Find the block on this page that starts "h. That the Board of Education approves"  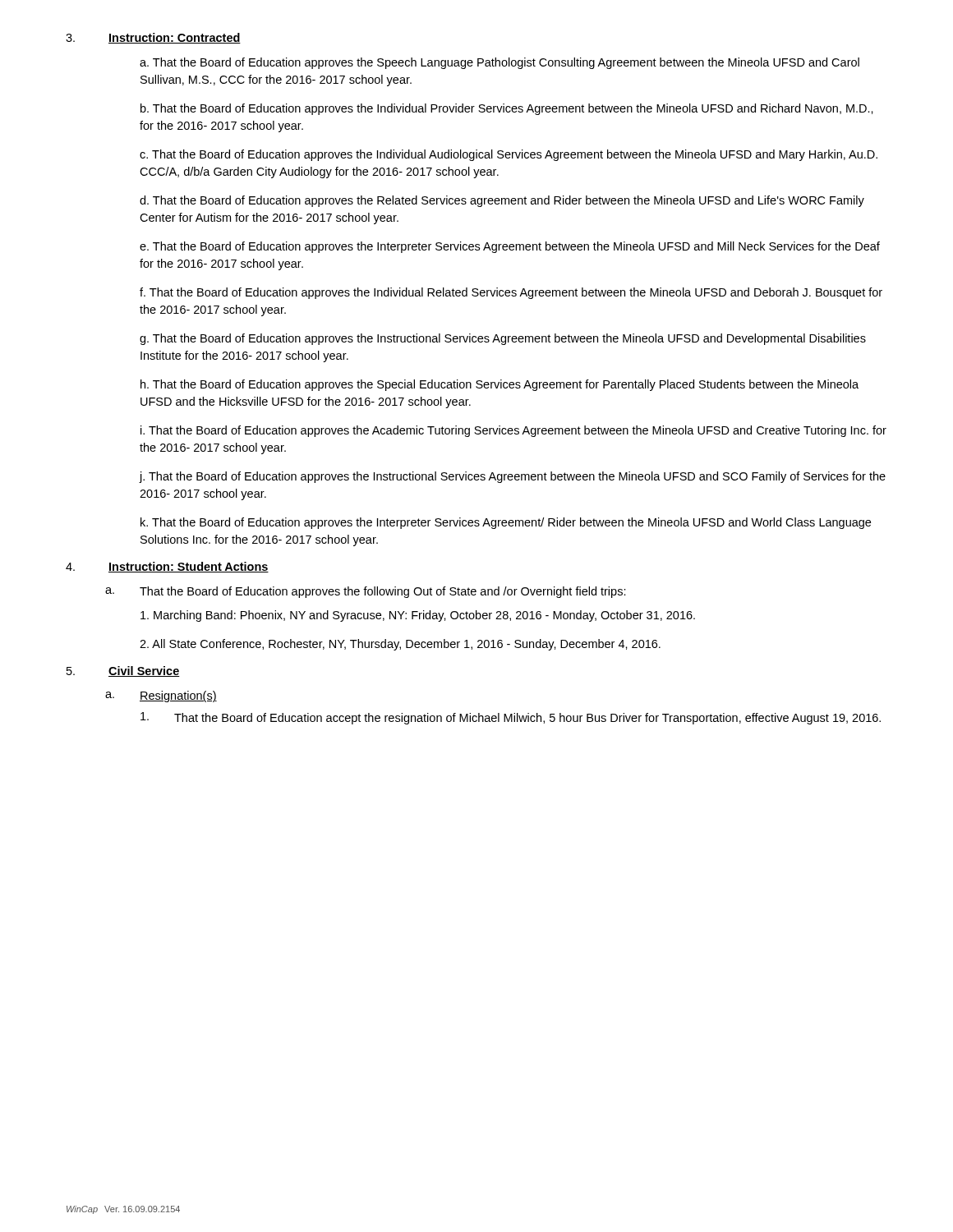coord(499,393)
